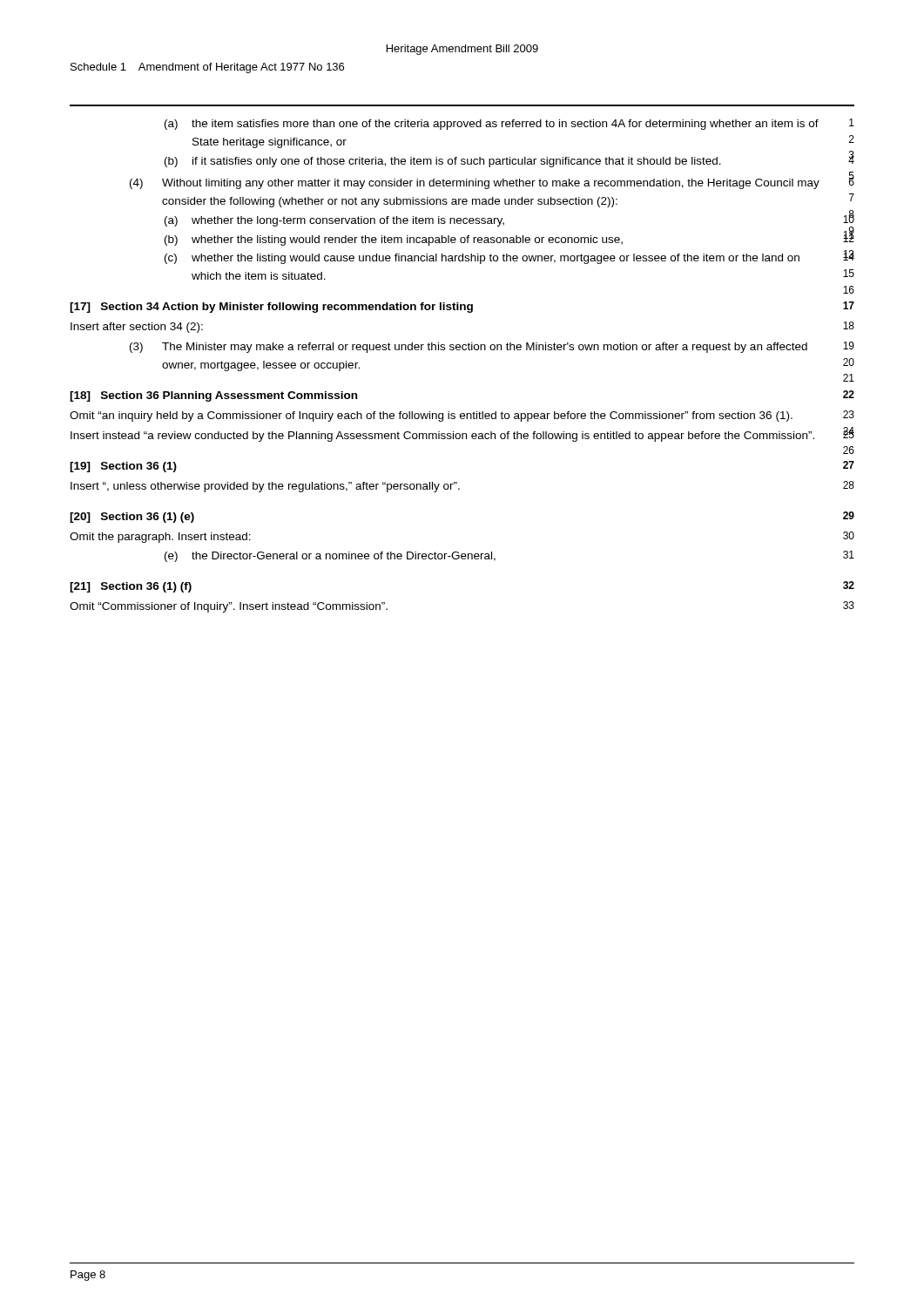The image size is (924, 1307).
Task: Point to the block starting "Insert after section 34"
Action: 137,328
